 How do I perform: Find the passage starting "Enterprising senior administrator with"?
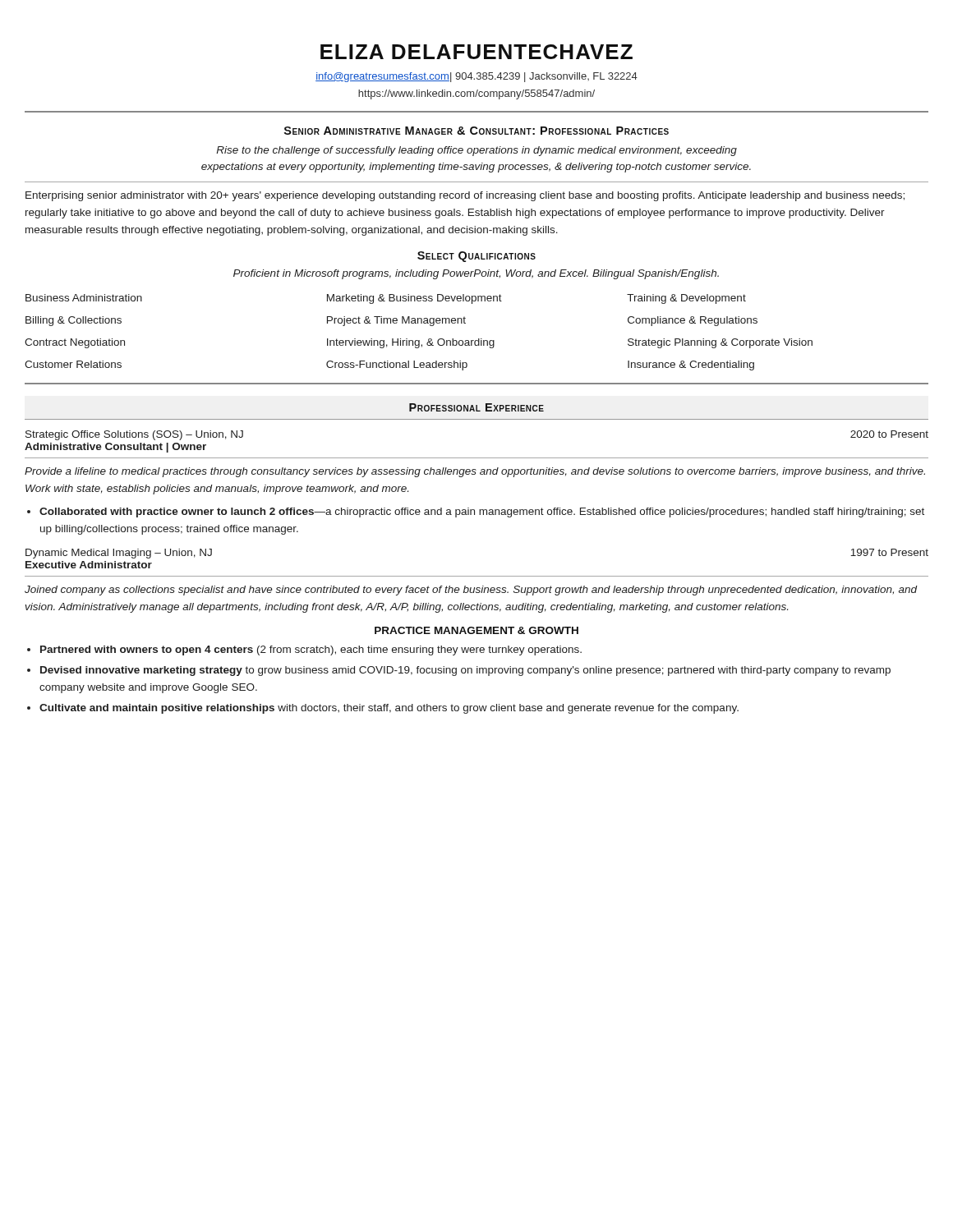tap(465, 212)
